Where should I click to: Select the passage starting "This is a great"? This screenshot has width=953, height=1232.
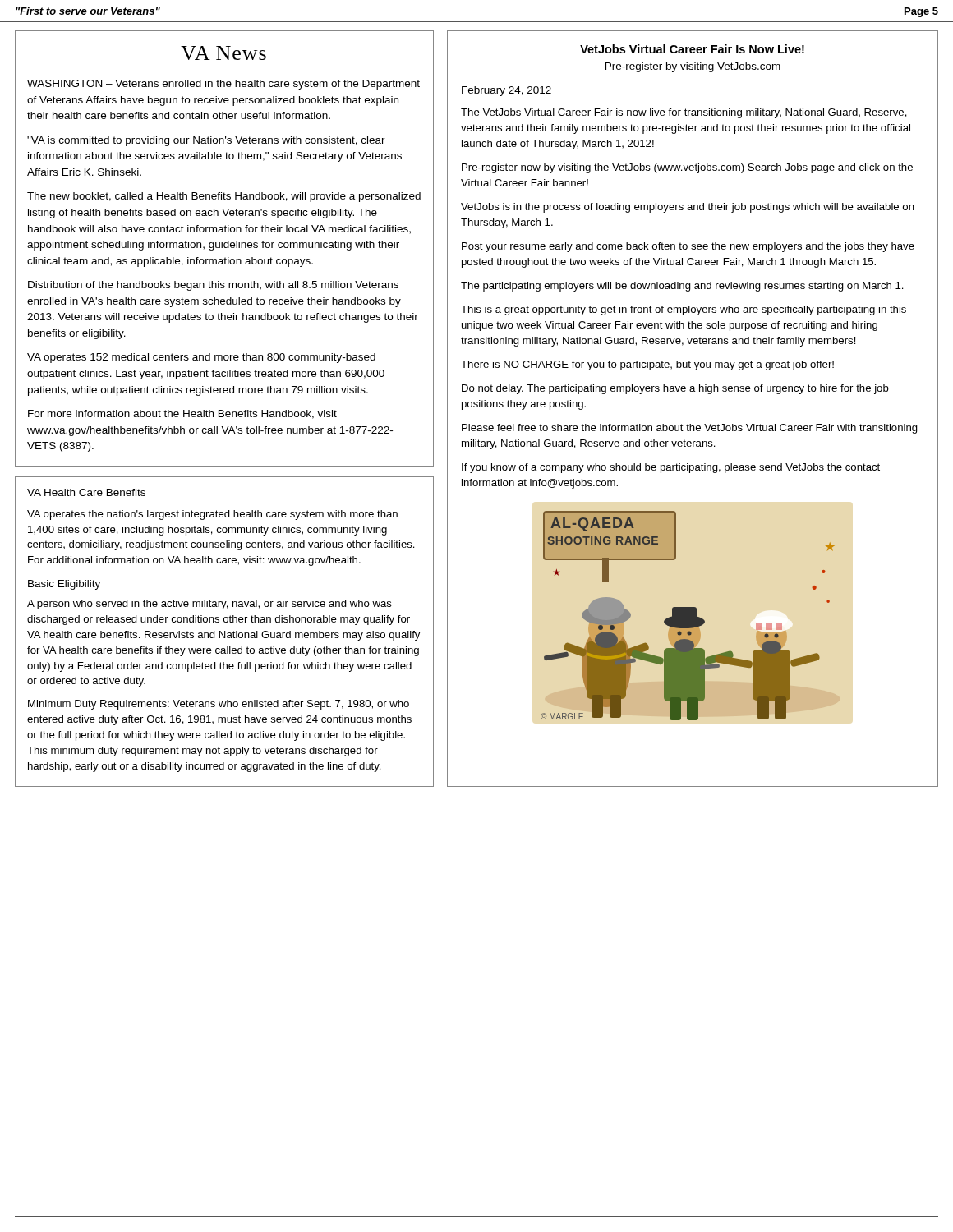tap(684, 325)
